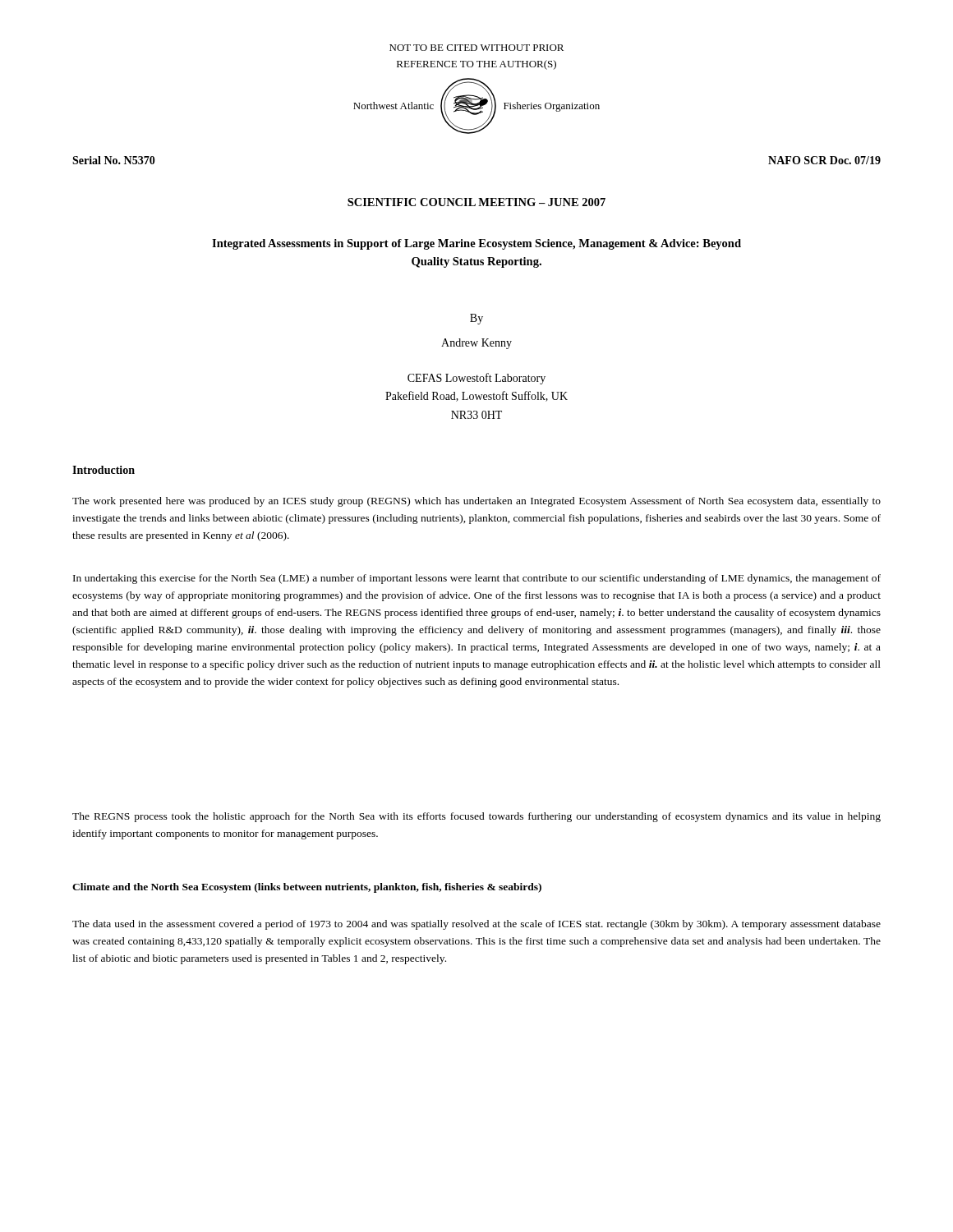Locate the text block starting "Andrew Kenny"
The image size is (953, 1232).
pos(476,343)
